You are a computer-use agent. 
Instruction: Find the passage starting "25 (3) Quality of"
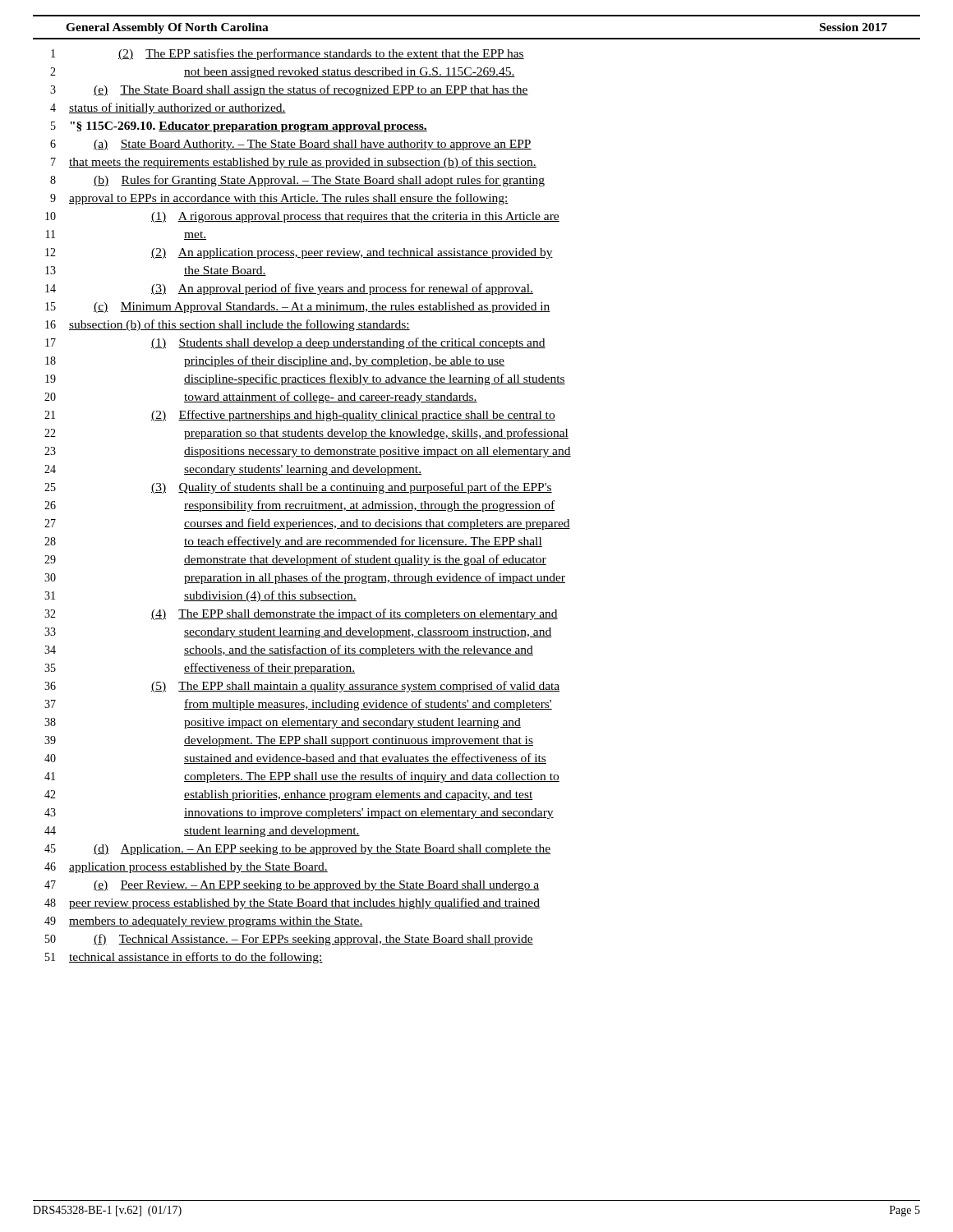[x=476, y=487]
